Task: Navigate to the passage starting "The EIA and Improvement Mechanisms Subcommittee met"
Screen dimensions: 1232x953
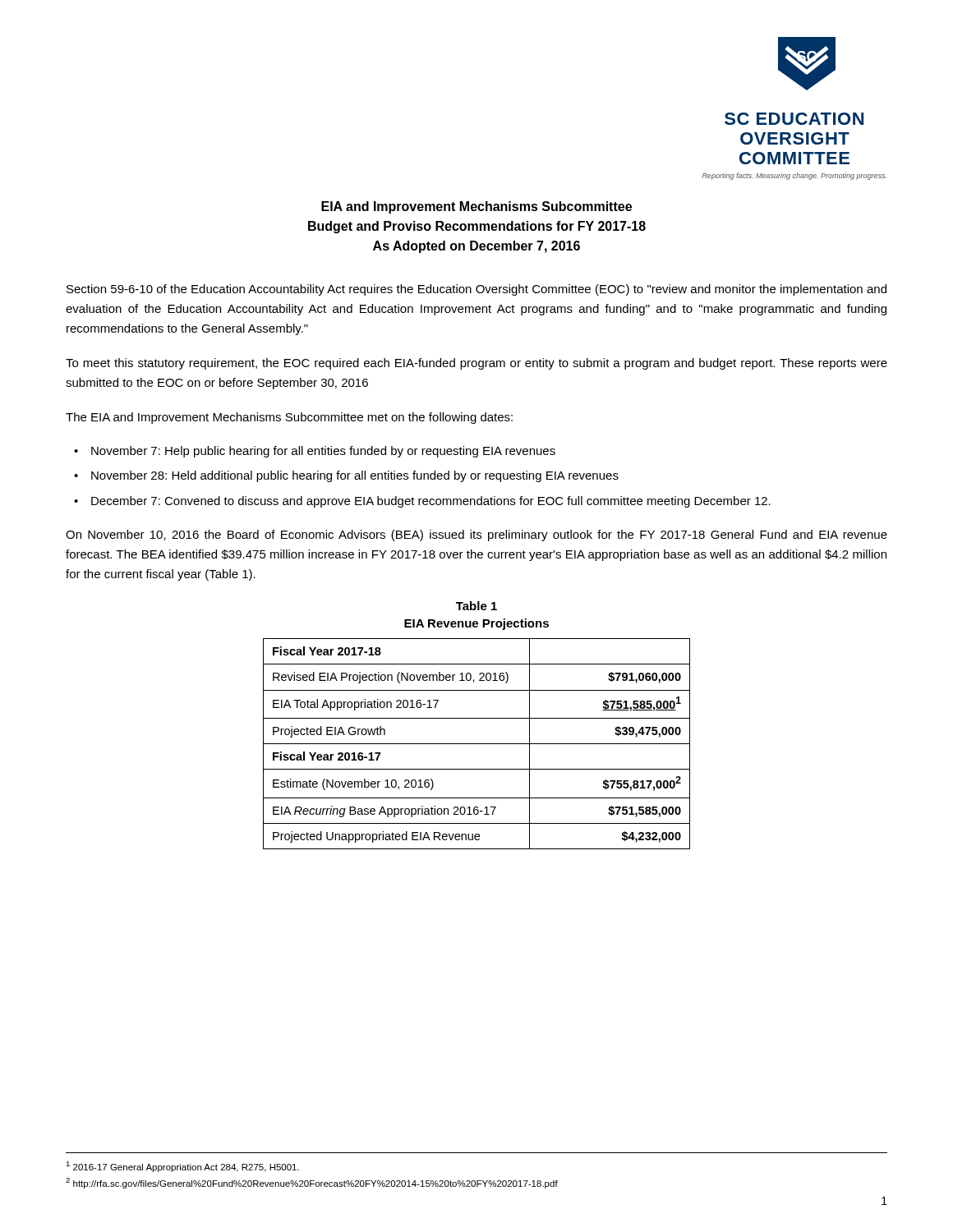Action: [x=290, y=416]
